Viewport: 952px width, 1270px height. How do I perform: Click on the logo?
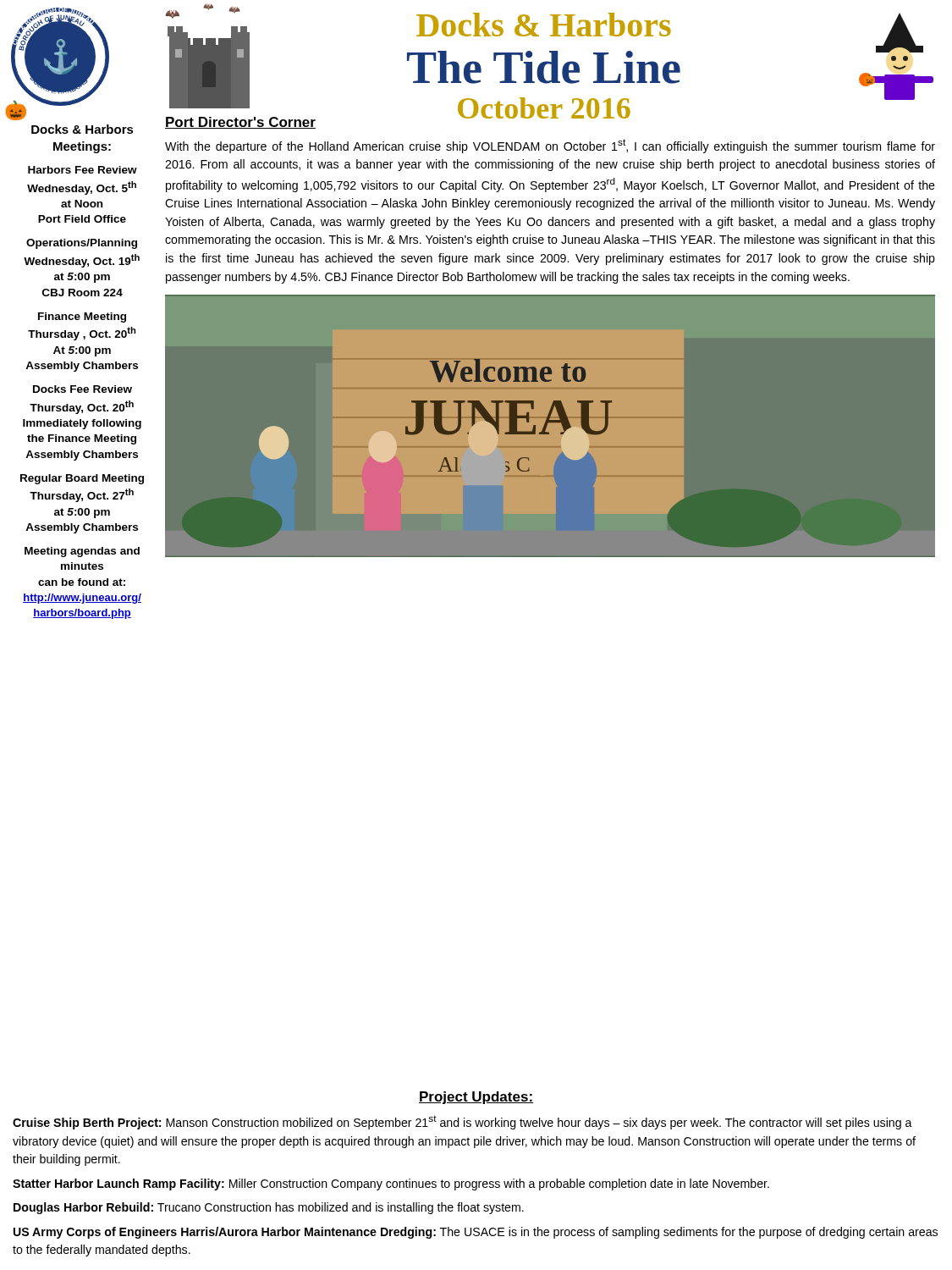tap(60, 57)
